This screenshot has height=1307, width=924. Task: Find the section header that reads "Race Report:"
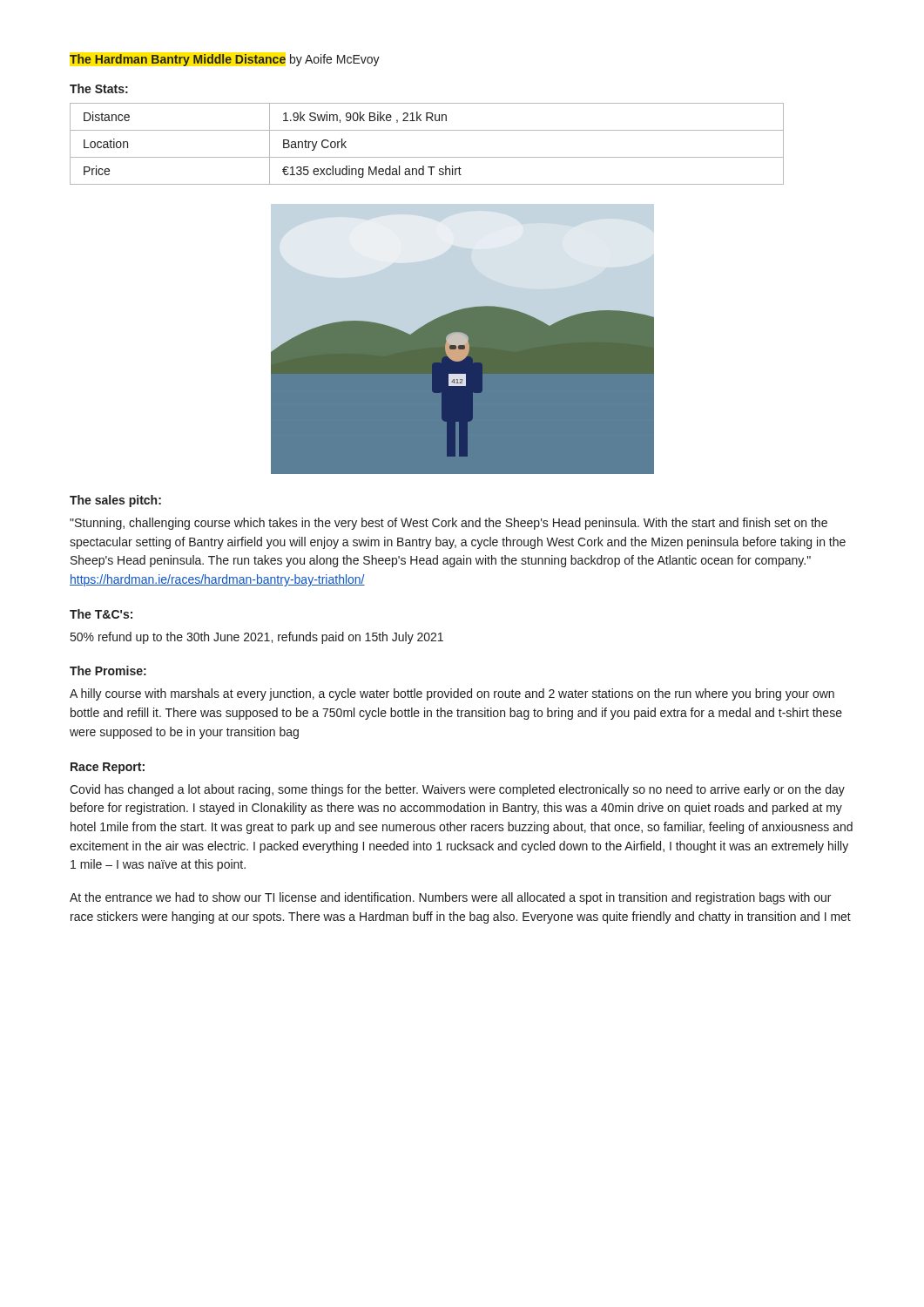tap(108, 766)
